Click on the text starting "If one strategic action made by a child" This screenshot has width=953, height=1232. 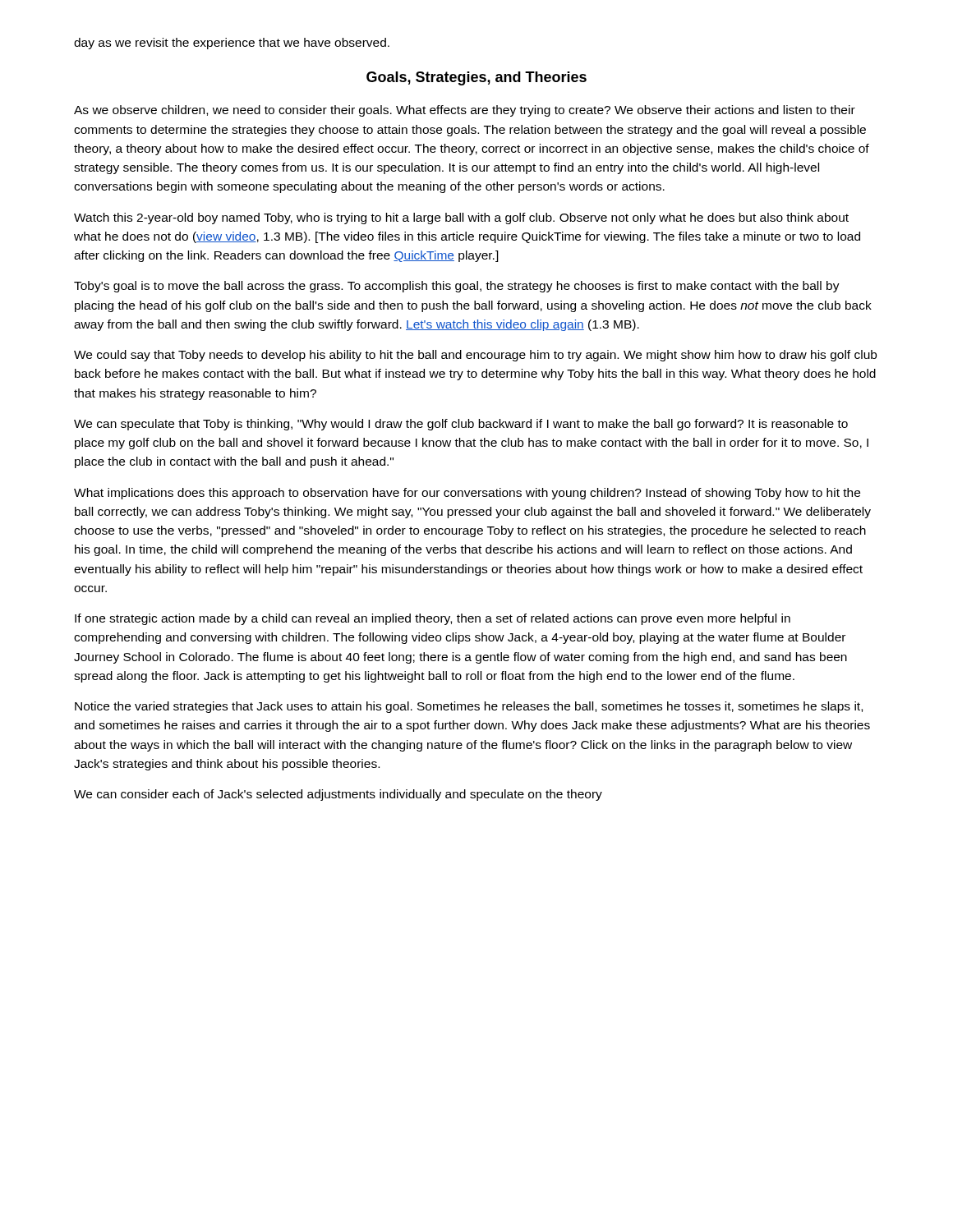tap(461, 647)
